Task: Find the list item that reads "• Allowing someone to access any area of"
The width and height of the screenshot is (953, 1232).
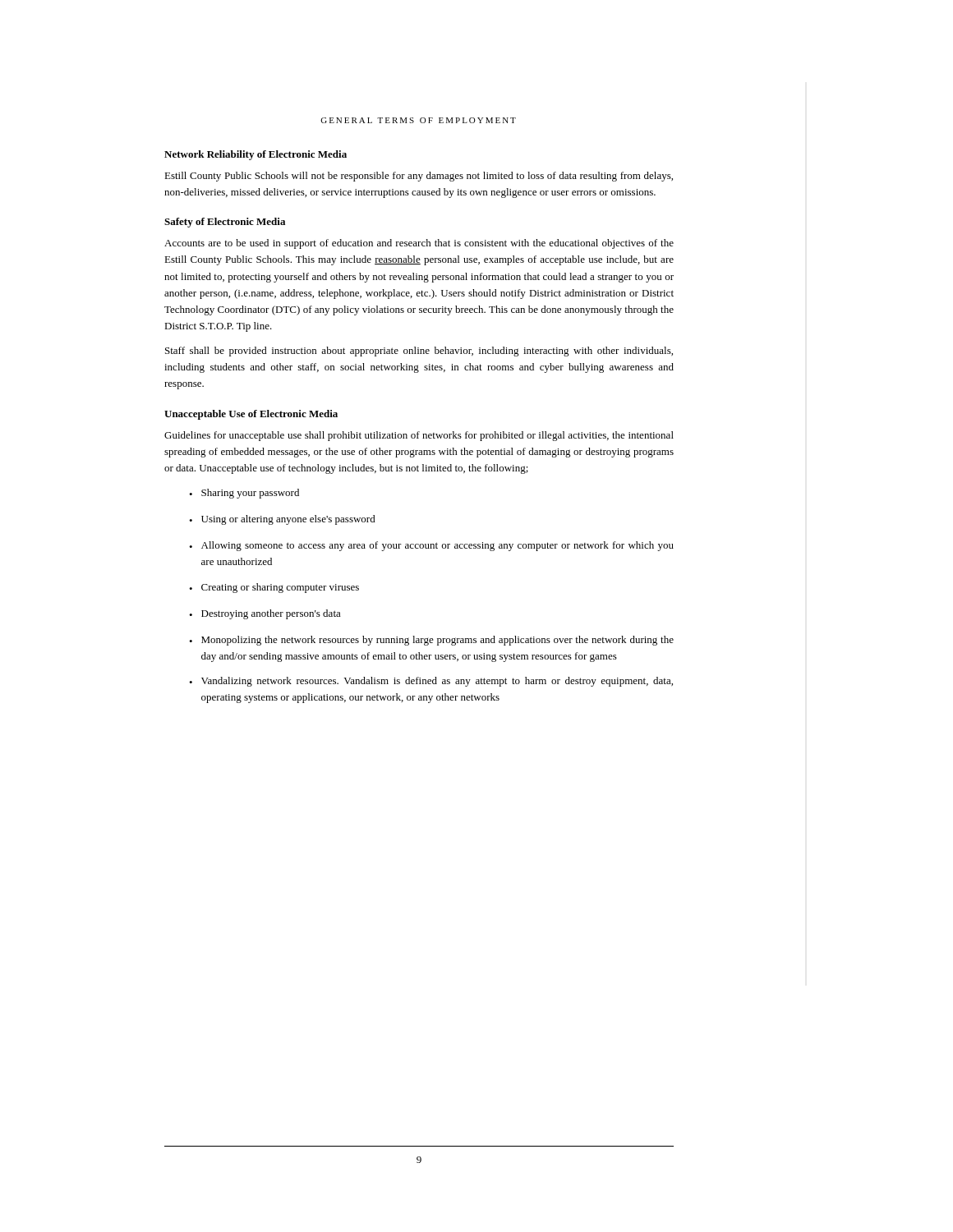Action: click(x=431, y=554)
